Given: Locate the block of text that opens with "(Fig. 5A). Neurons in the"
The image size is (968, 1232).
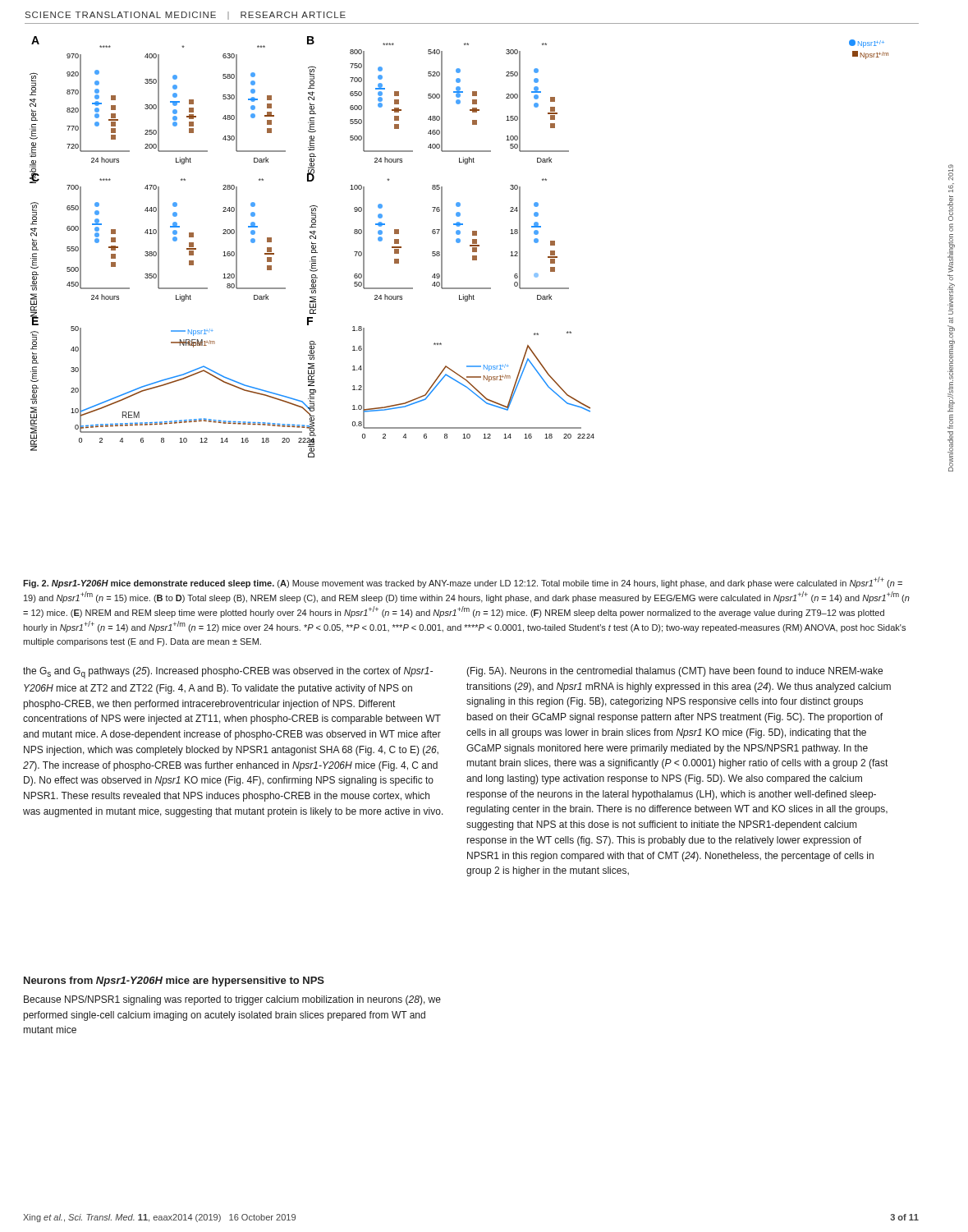Looking at the screenshot, I should click(679, 771).
